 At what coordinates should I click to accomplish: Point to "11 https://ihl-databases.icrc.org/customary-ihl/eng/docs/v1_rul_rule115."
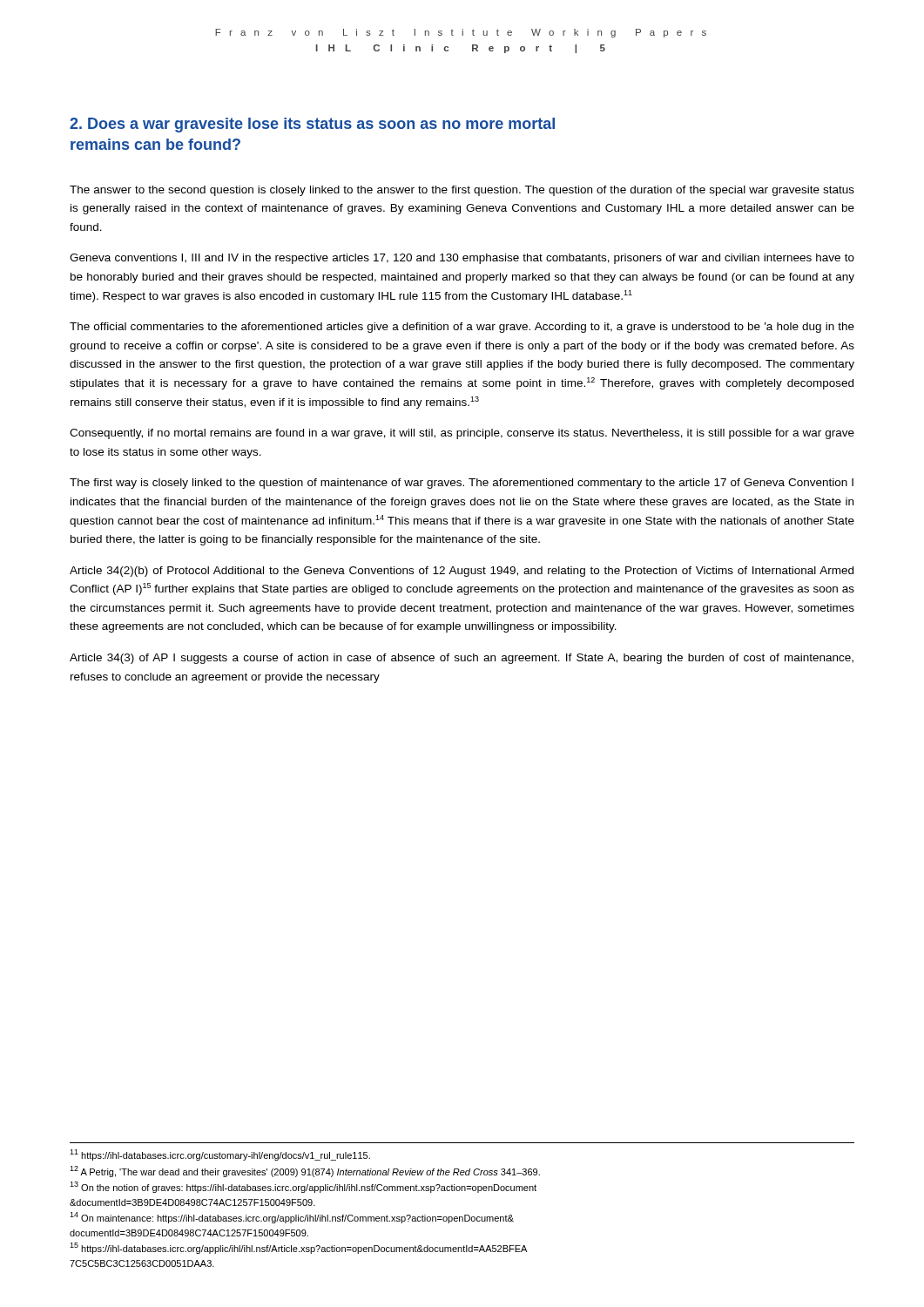coord(220,1155)
